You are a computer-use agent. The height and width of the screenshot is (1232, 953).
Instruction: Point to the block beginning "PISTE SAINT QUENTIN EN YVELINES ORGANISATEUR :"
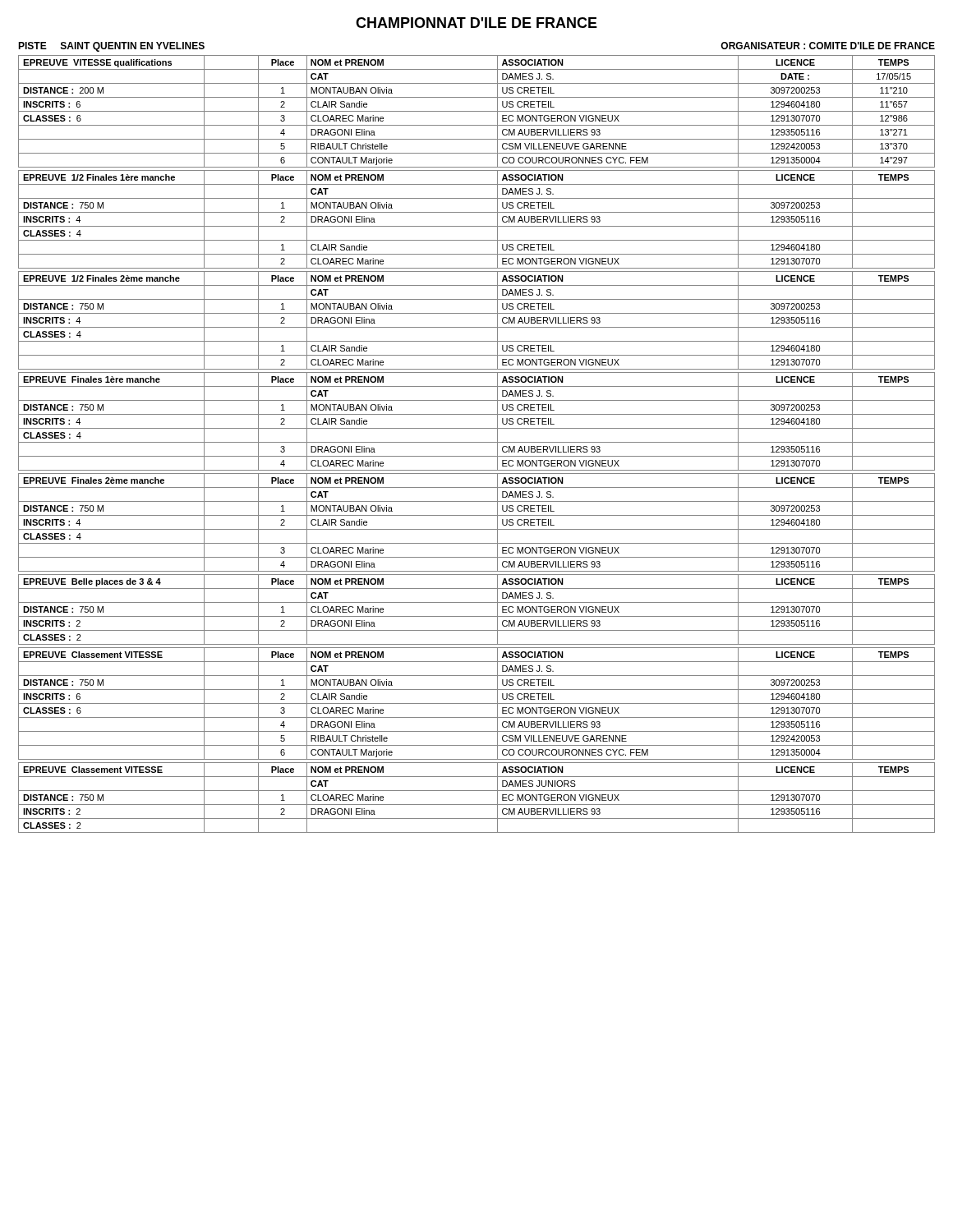pyautogui.click(x=476, y=46)
